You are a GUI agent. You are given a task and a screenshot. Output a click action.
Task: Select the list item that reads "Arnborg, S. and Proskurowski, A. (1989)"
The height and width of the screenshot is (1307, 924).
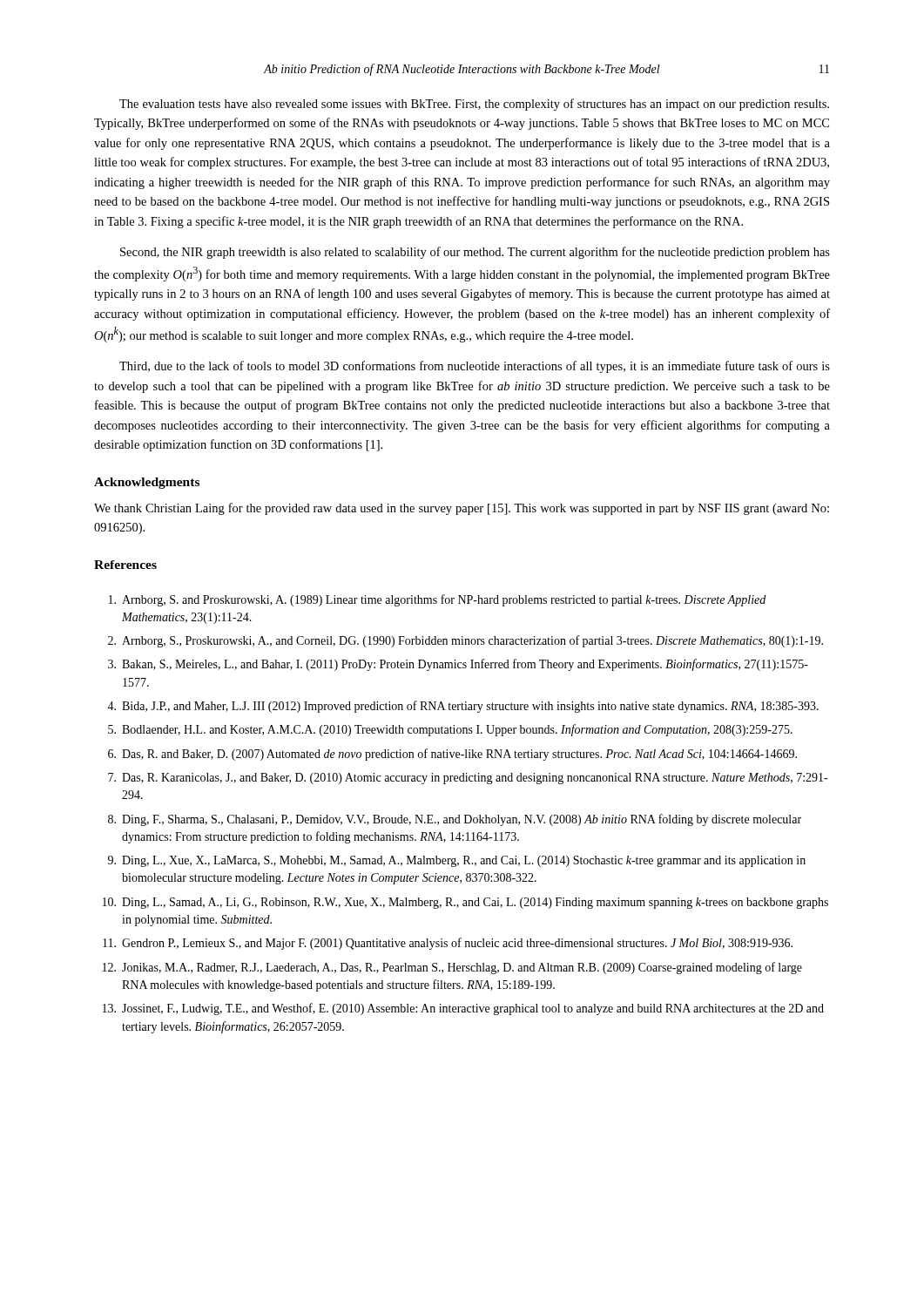(x=462, y=609)
